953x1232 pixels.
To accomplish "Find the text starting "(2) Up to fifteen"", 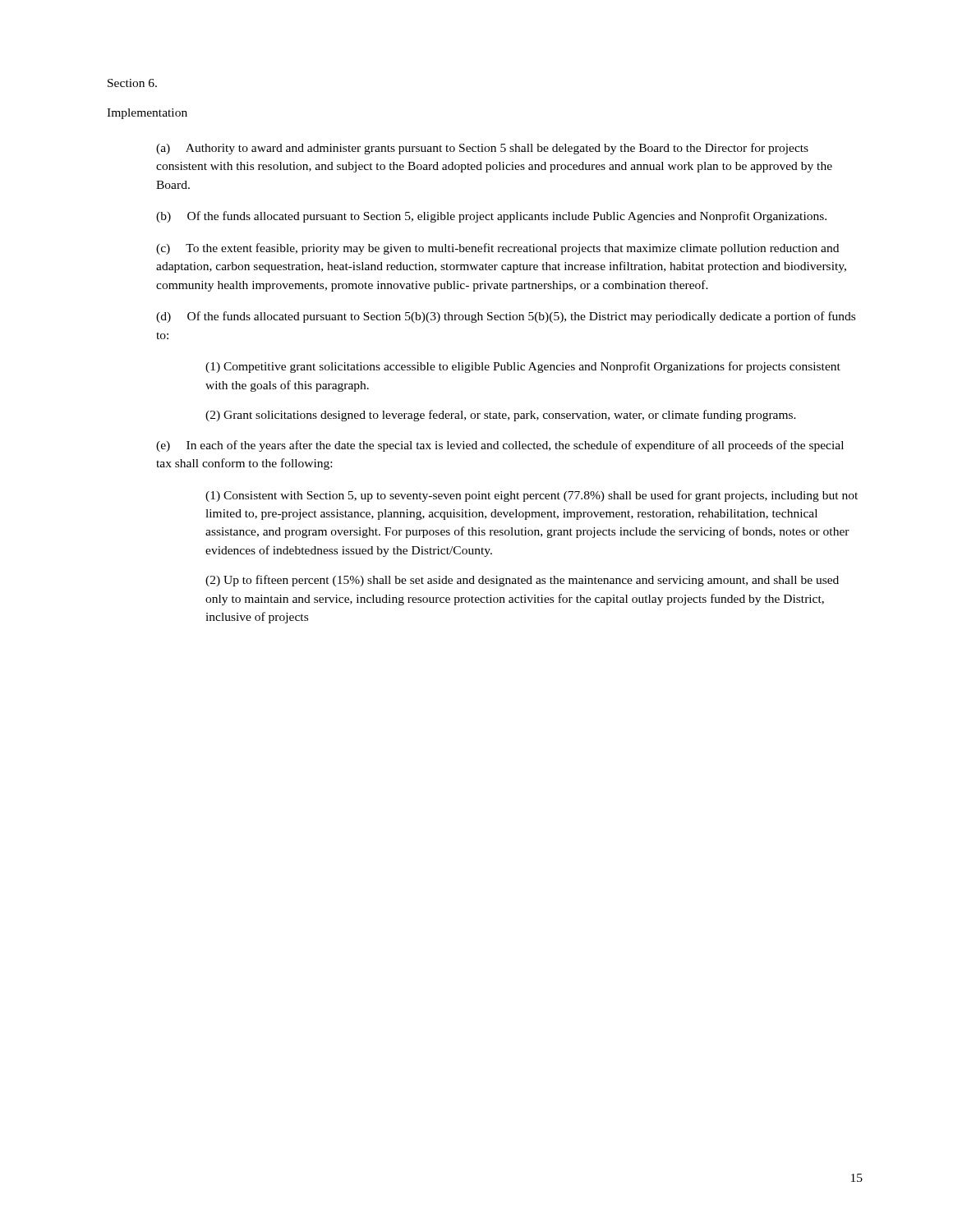I will coord(522,598).
